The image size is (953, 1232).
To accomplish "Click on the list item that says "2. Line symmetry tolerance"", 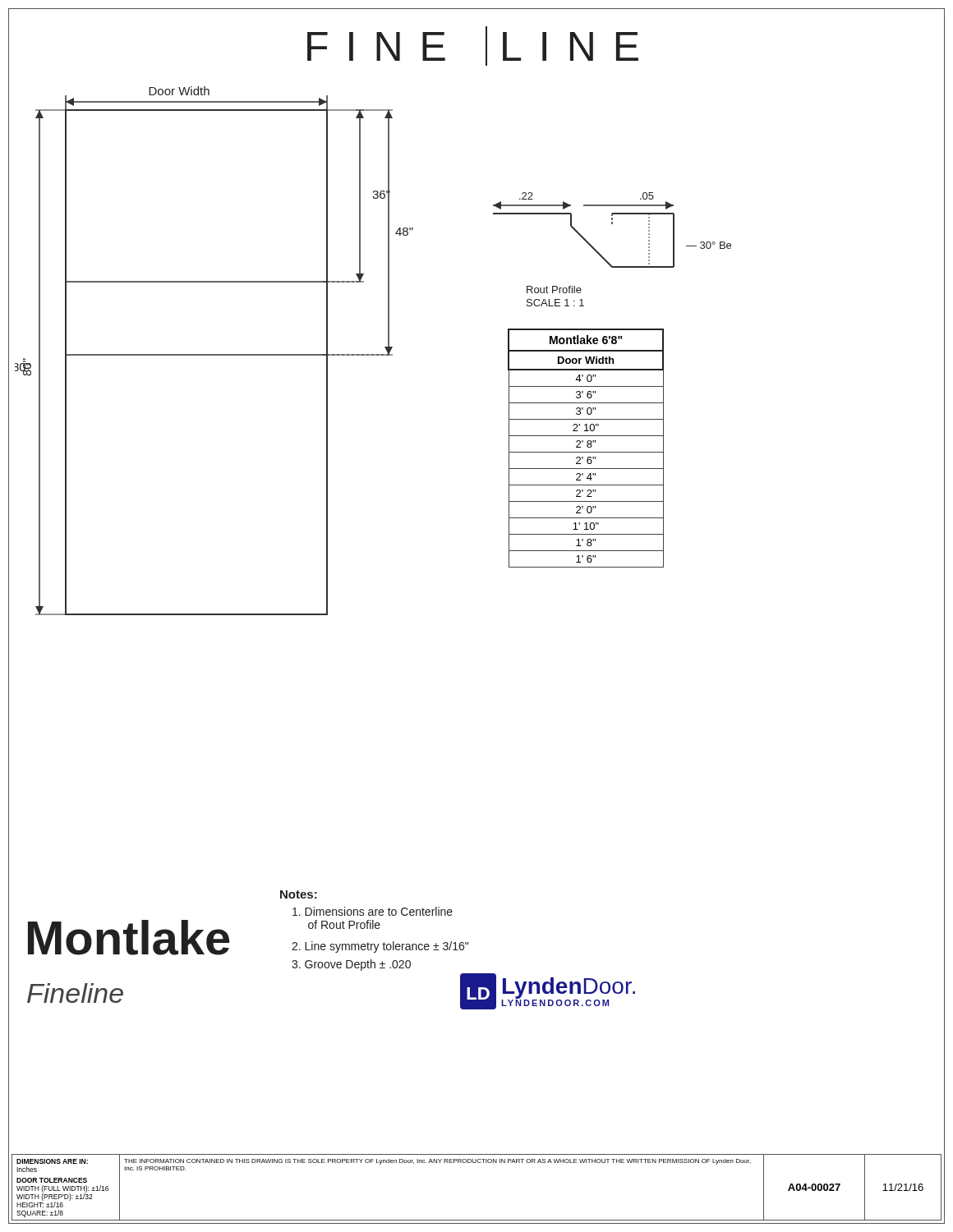I will [x=380, y=946].
